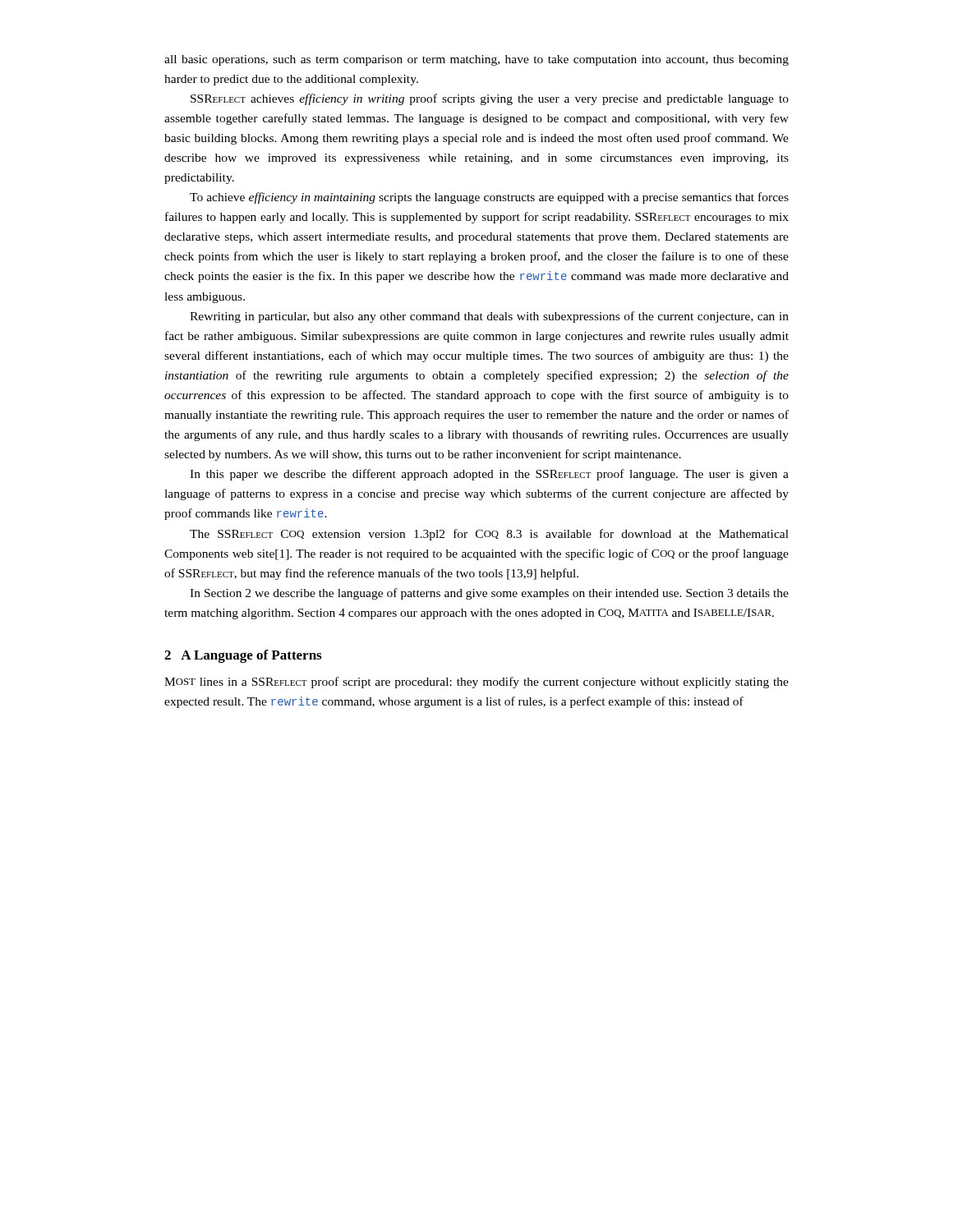Find the text block that says "SSReflect achieves efficiency in writing proof scripts"
Screen dimensions: 1232x953
click(x=476, y=138)
